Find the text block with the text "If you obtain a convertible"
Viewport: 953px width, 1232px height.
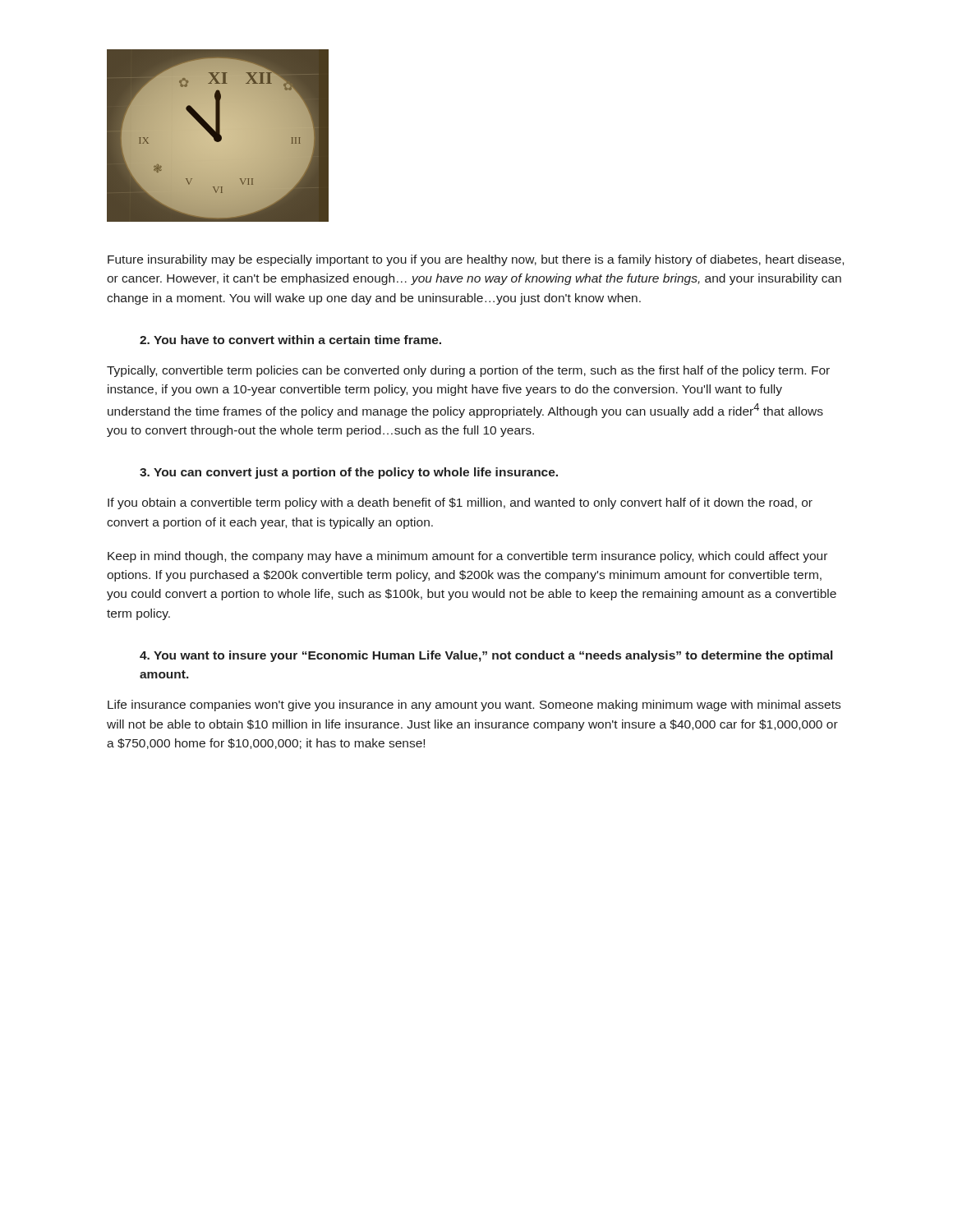(460, 512)
